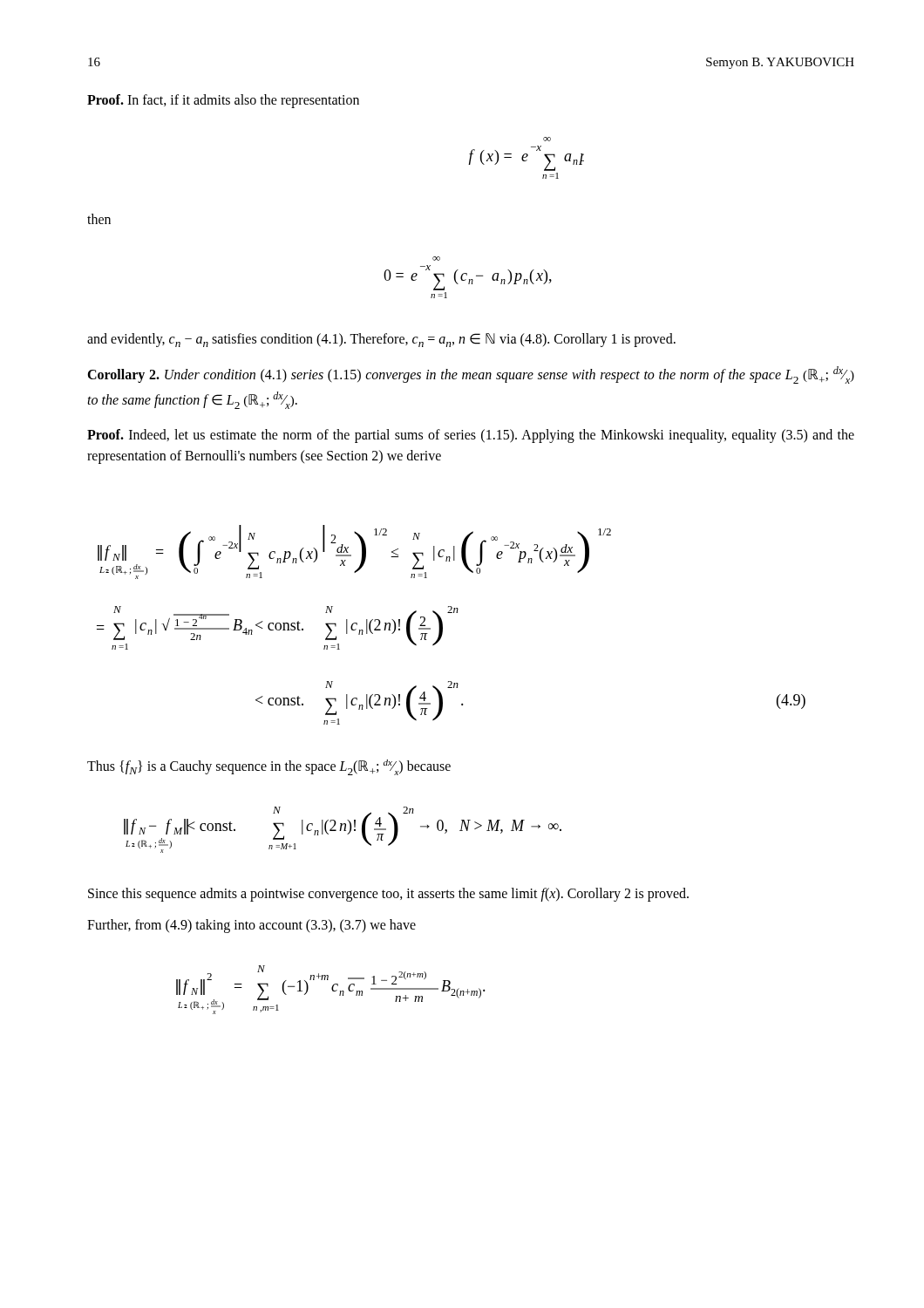Select the formula that says "‖ f N − f M ‖ L"

[471, 827]
